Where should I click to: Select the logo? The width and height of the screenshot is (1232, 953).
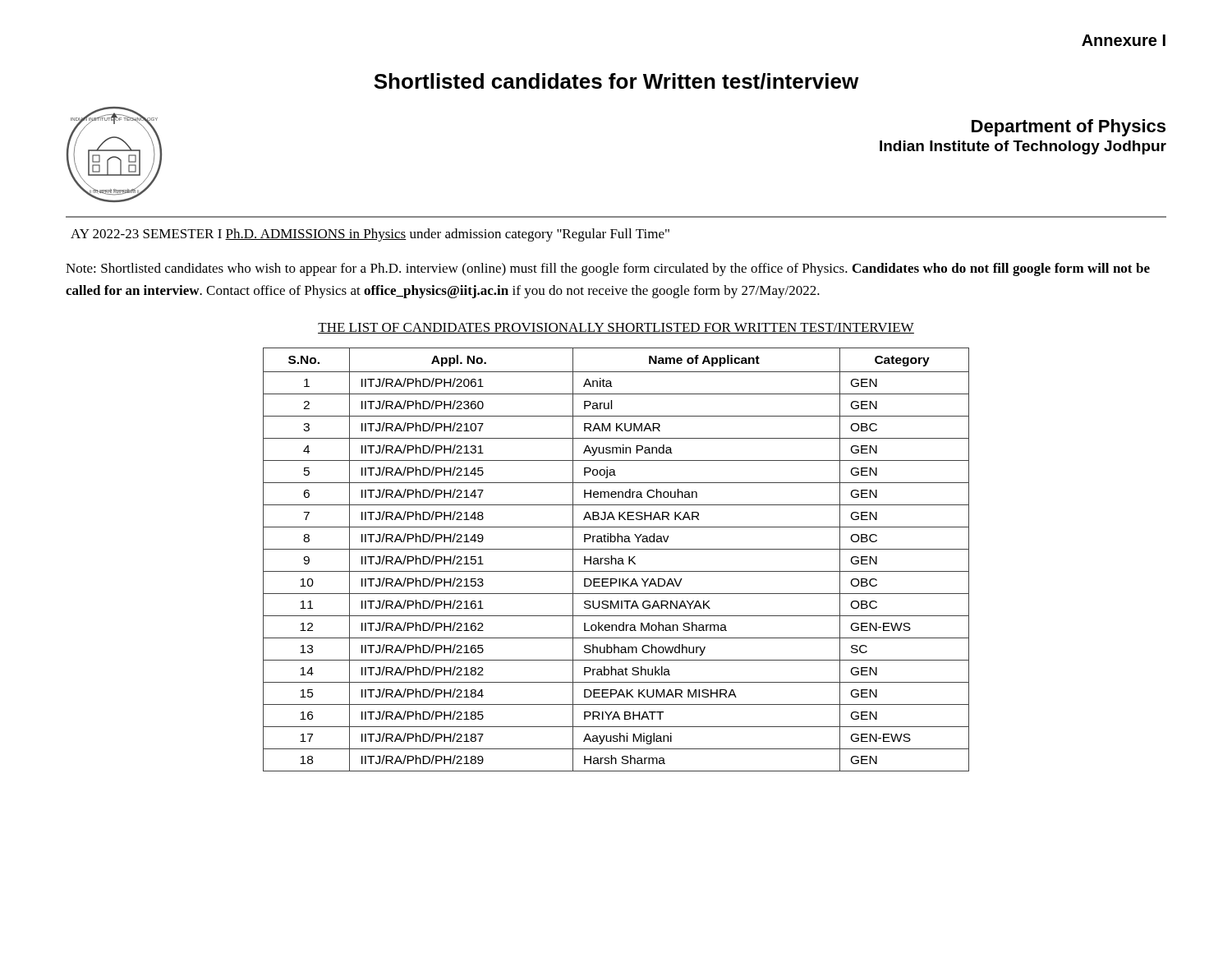(123, 154)
